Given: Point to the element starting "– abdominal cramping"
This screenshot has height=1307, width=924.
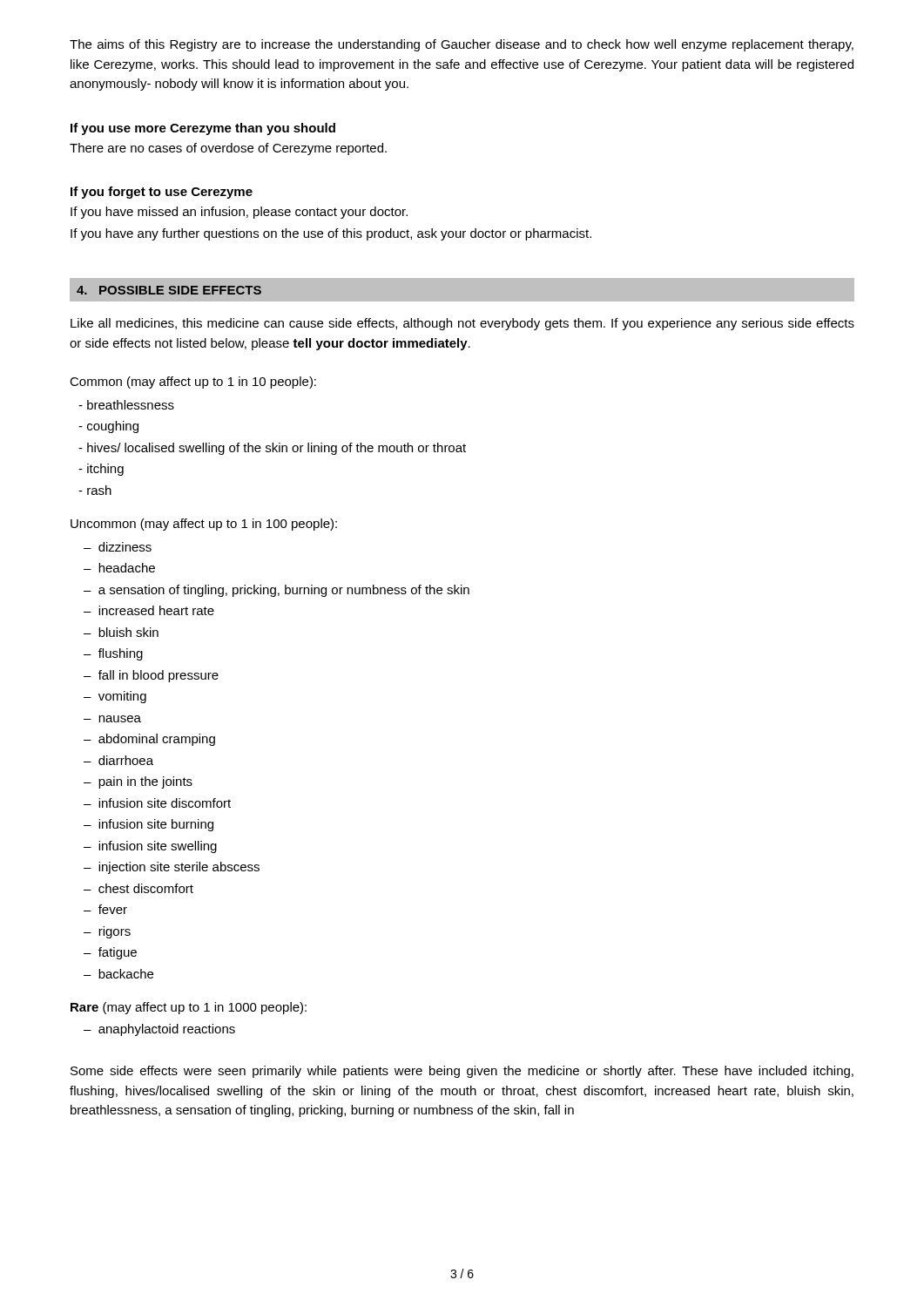Looking at the screenshot, I should point(150,738).
